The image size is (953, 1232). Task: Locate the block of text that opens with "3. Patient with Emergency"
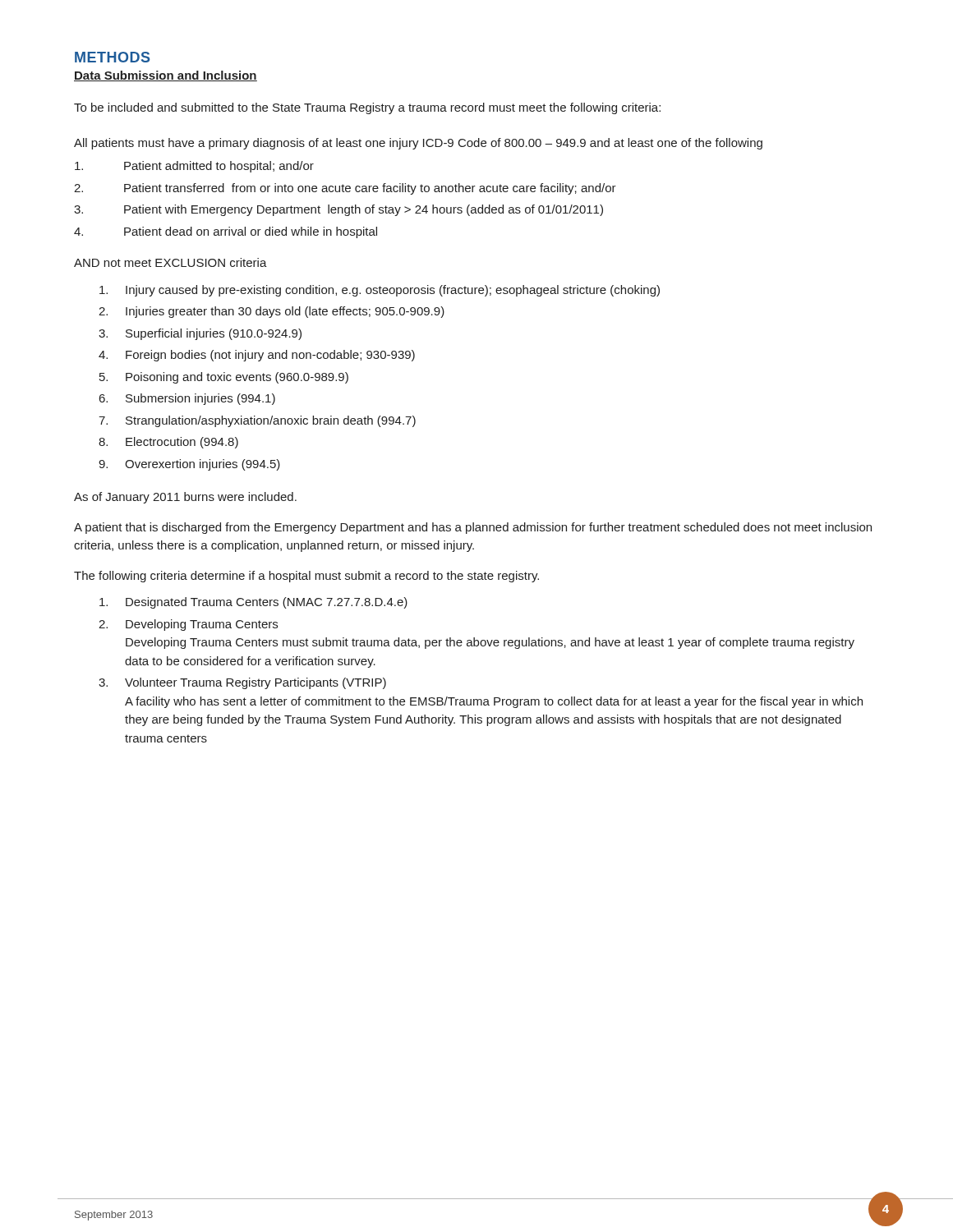pyautogui.click(x=339, y=210)
